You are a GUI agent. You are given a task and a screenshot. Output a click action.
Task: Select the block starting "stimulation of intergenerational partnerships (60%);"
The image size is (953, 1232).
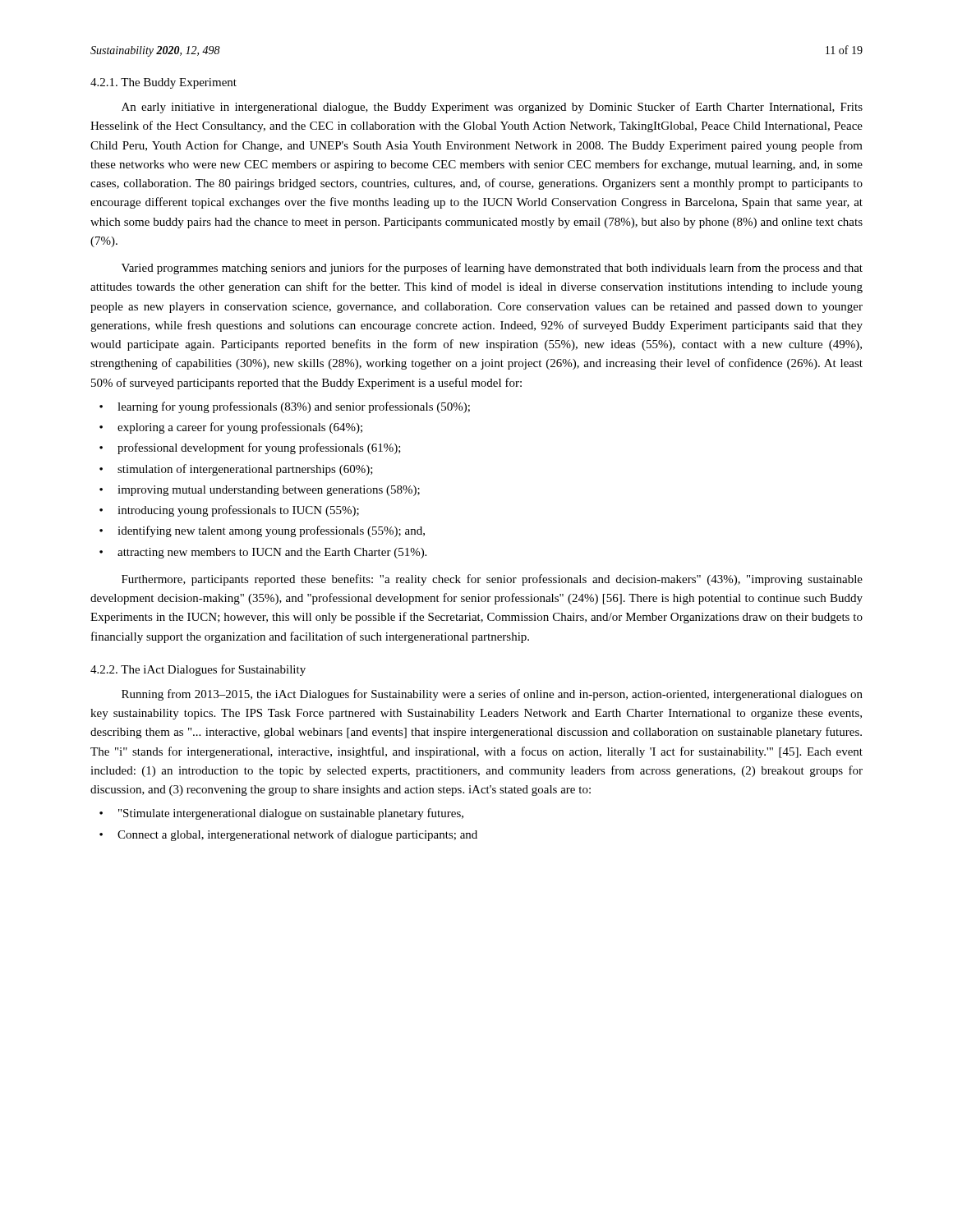(245, 469)
